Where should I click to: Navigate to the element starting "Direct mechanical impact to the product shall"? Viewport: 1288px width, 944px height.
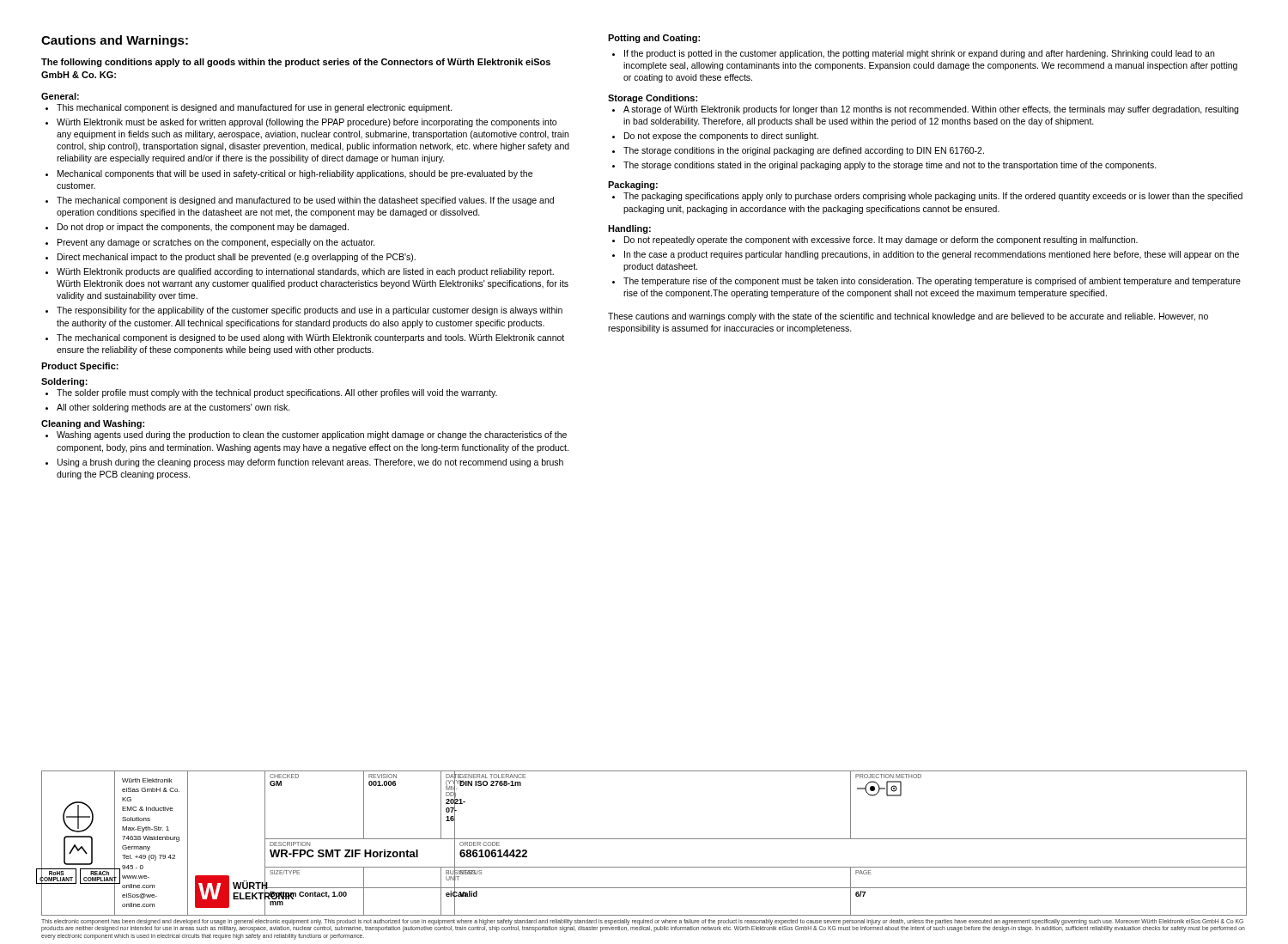click(x=307, y=257)
